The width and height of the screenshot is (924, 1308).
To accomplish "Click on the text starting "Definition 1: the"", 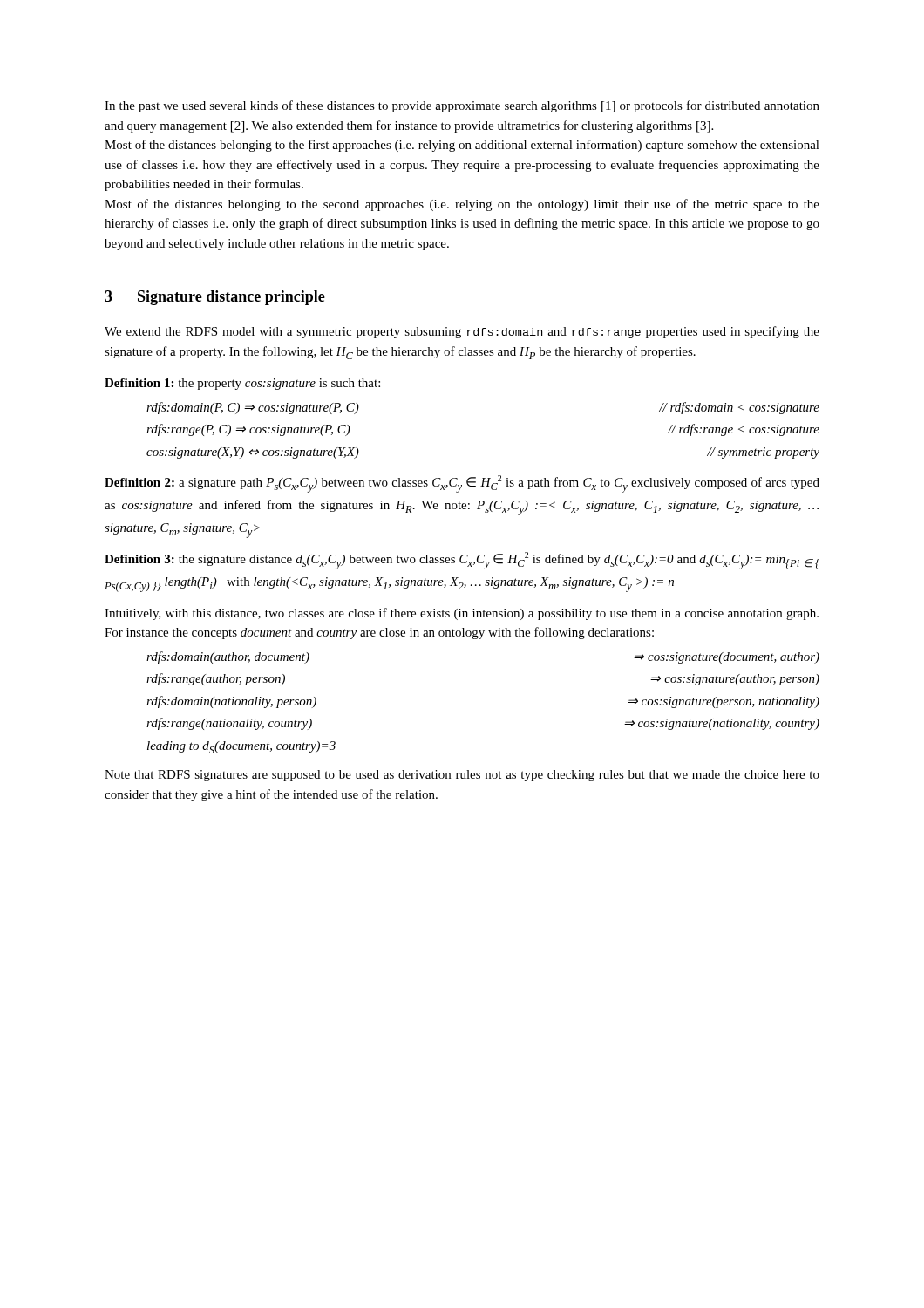I will [243, 383].
